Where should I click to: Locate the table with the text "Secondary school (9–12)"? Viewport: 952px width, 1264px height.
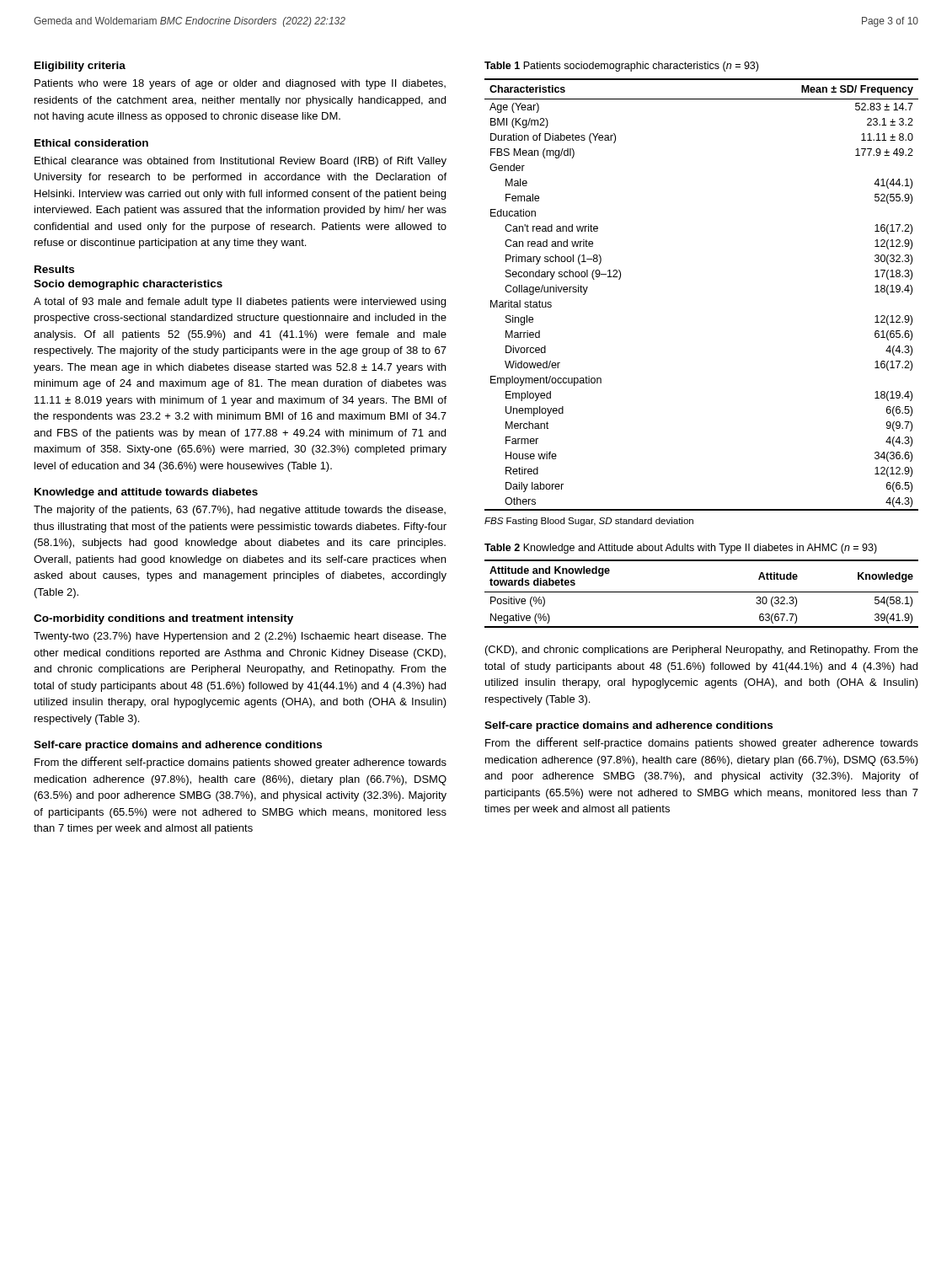(x=701, y=294)
